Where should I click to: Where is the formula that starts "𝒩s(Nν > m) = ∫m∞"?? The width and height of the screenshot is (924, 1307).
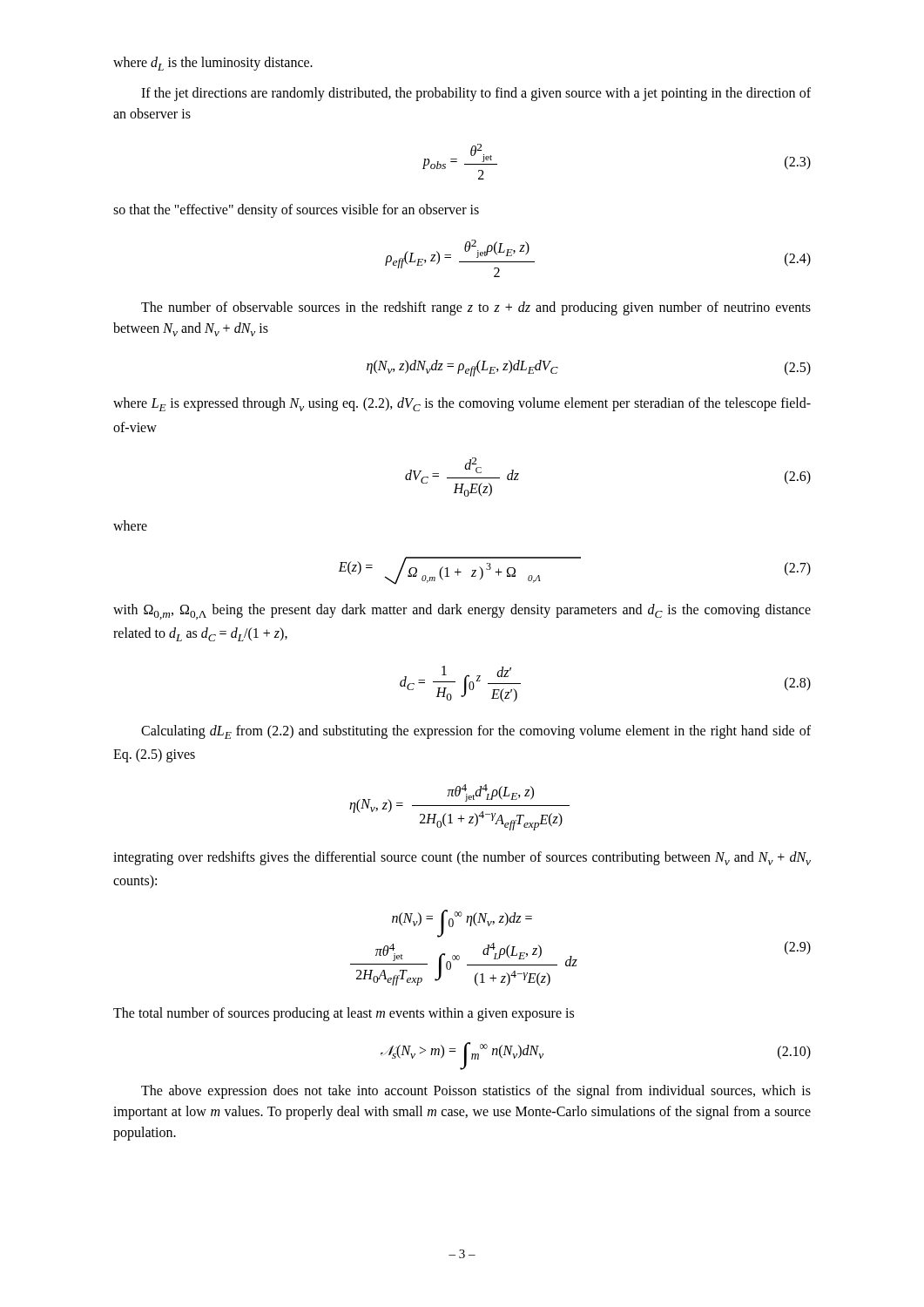[466, 1054]
